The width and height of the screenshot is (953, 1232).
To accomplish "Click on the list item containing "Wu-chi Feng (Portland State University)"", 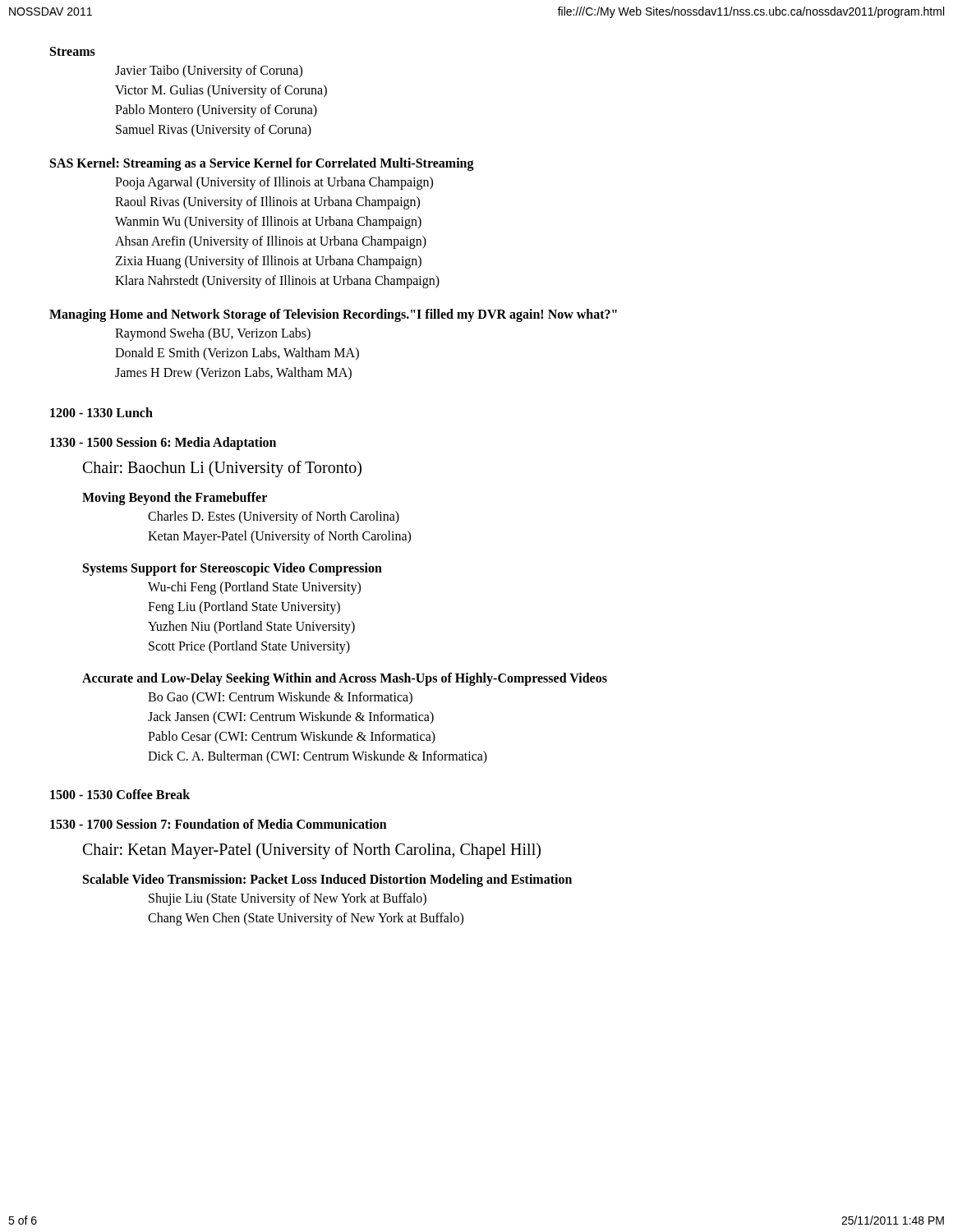I will click(x=255, y=587).
